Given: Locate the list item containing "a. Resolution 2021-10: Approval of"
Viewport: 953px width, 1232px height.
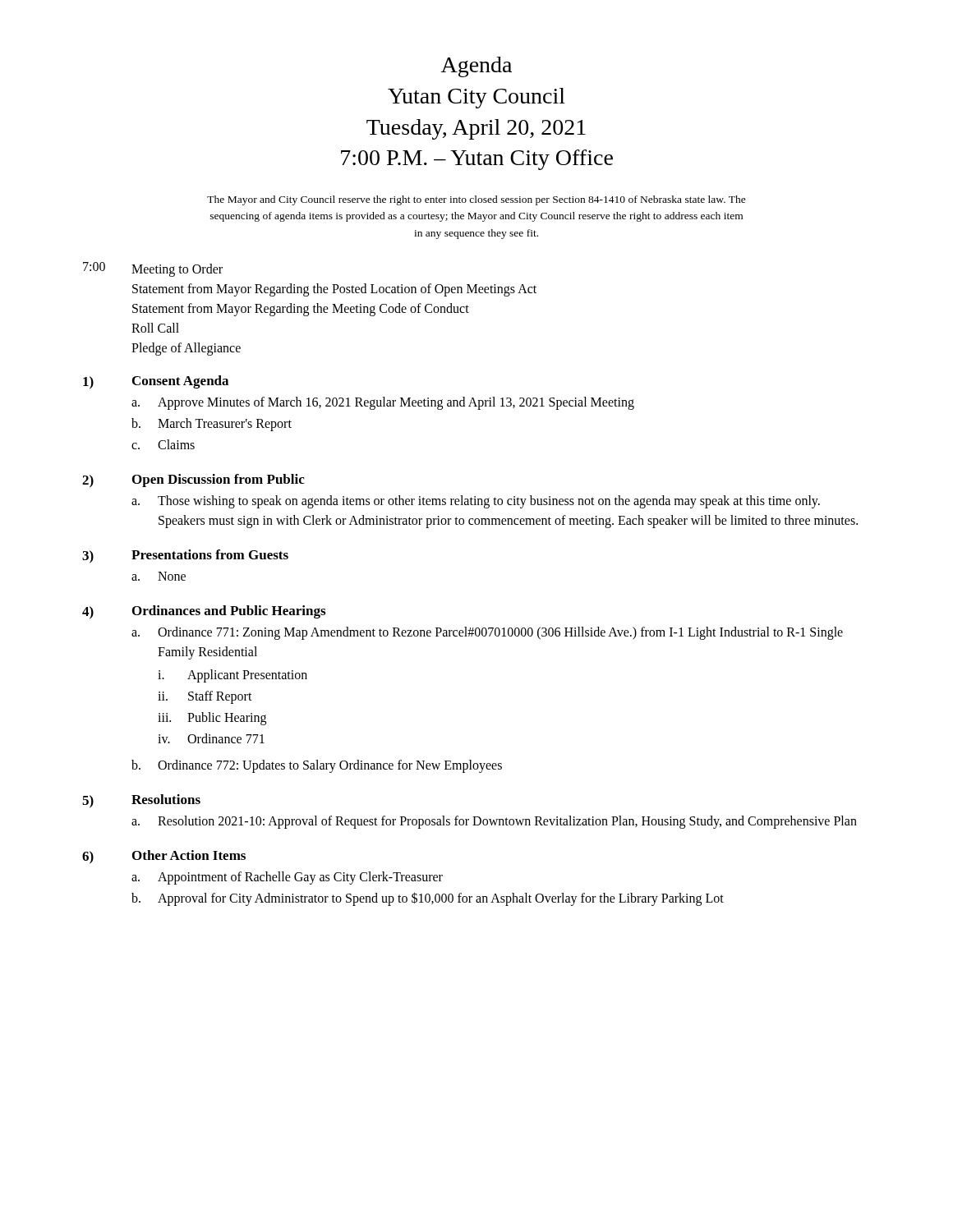Looking at the screenshot, I should point(501,821).
